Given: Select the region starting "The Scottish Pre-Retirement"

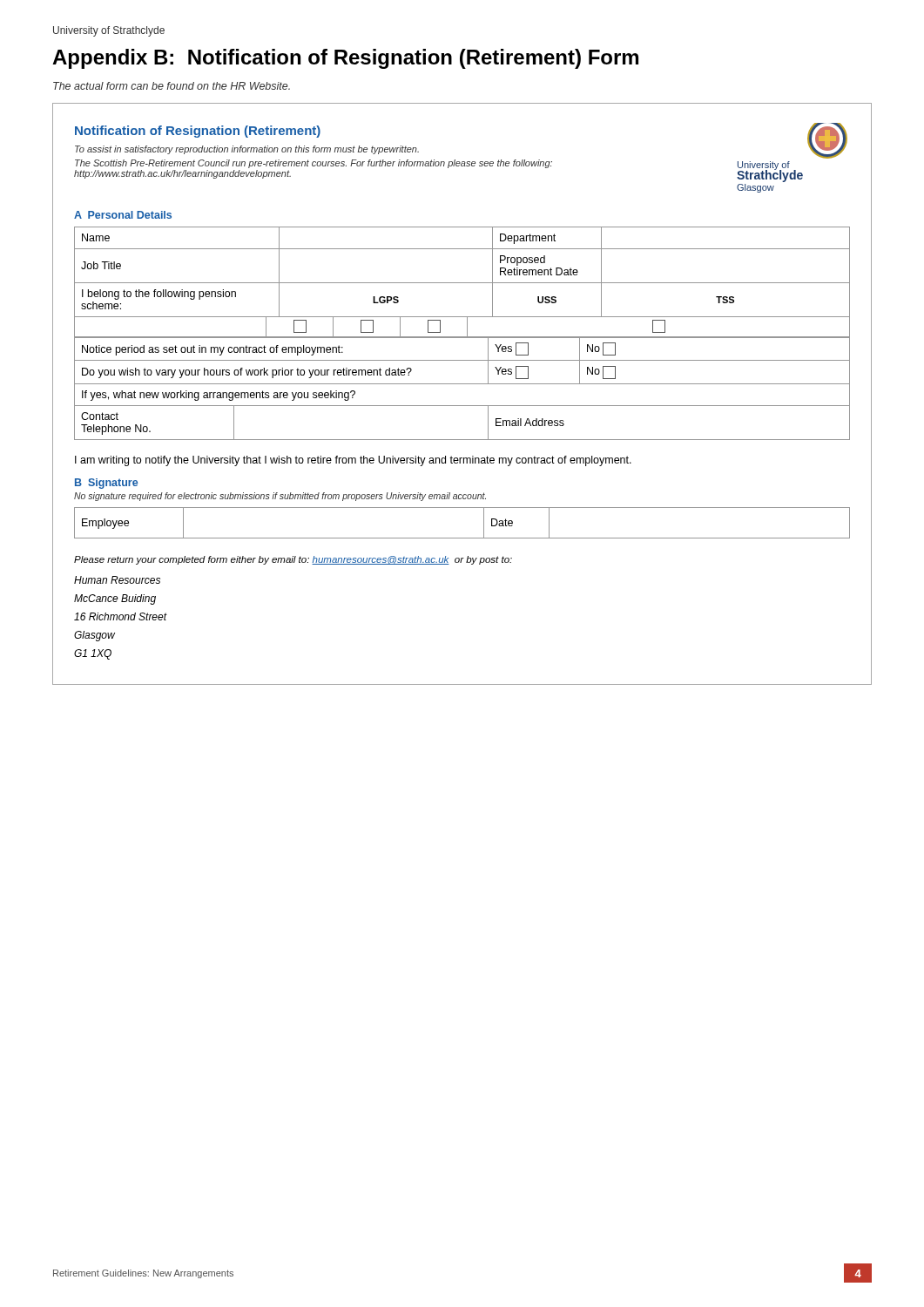Looking at the screenshot, I should click(313, 168).
